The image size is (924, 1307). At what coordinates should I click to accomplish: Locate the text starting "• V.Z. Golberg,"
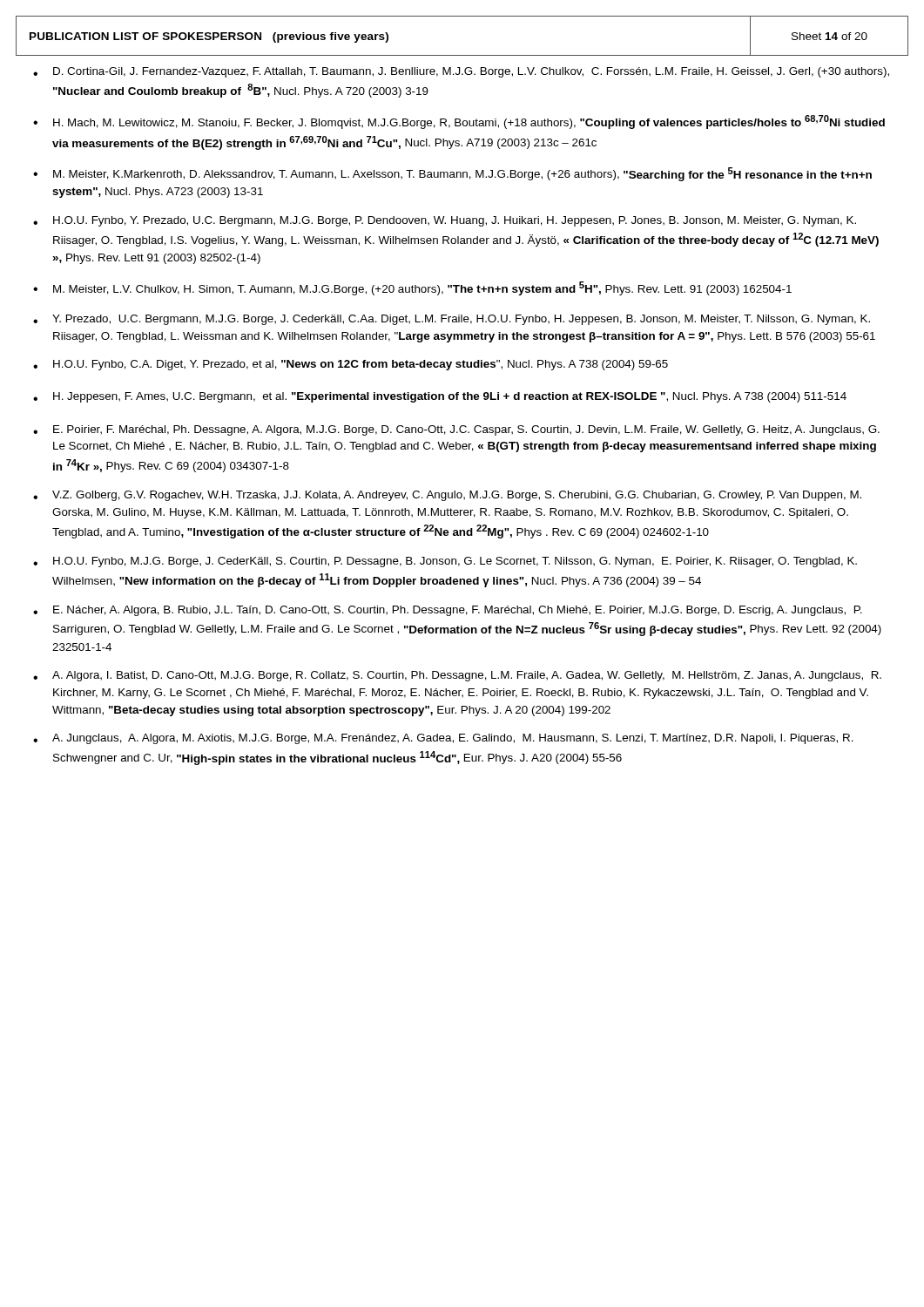462,514
